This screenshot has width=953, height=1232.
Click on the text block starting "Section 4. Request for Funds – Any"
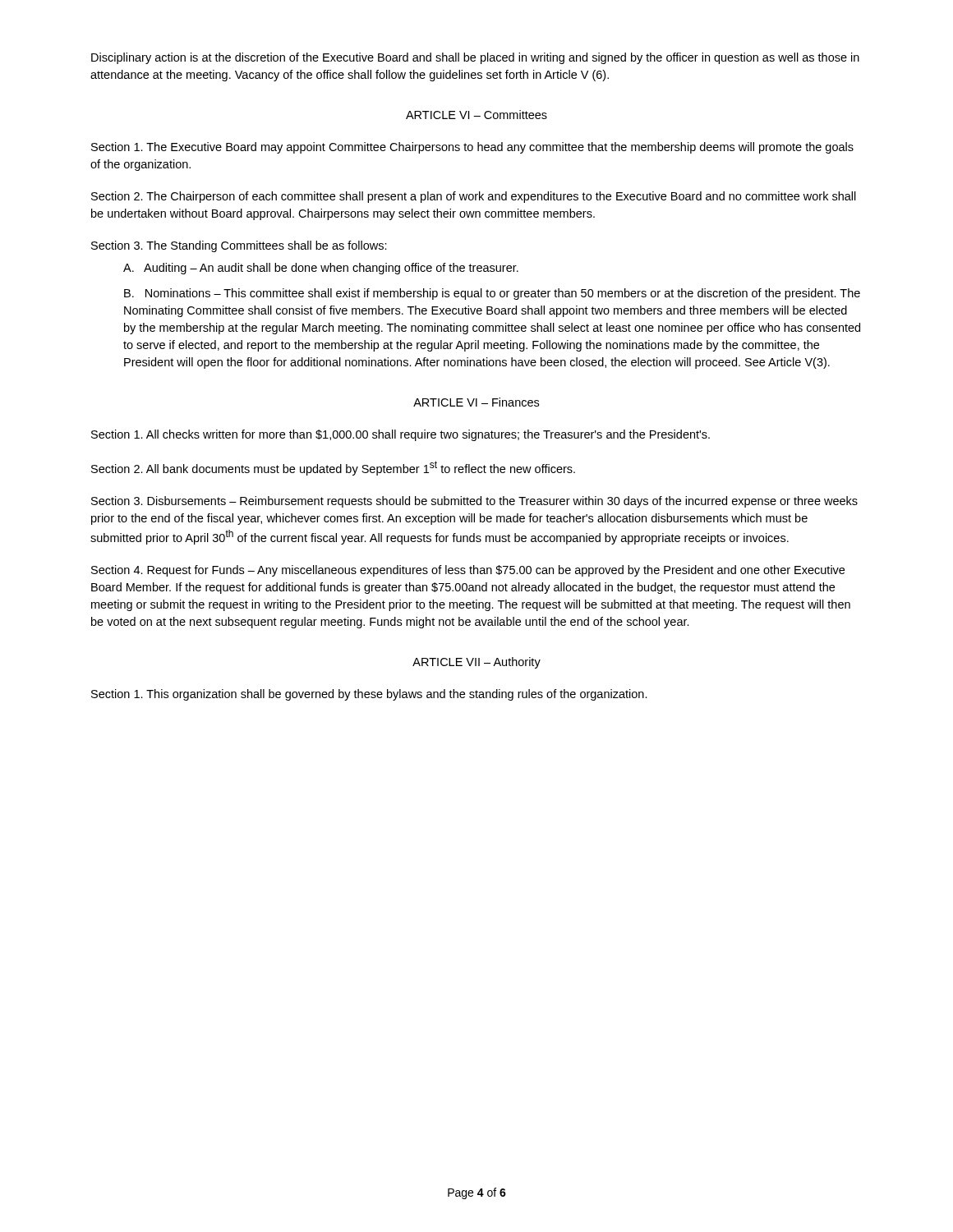click(x=471, y=596)
